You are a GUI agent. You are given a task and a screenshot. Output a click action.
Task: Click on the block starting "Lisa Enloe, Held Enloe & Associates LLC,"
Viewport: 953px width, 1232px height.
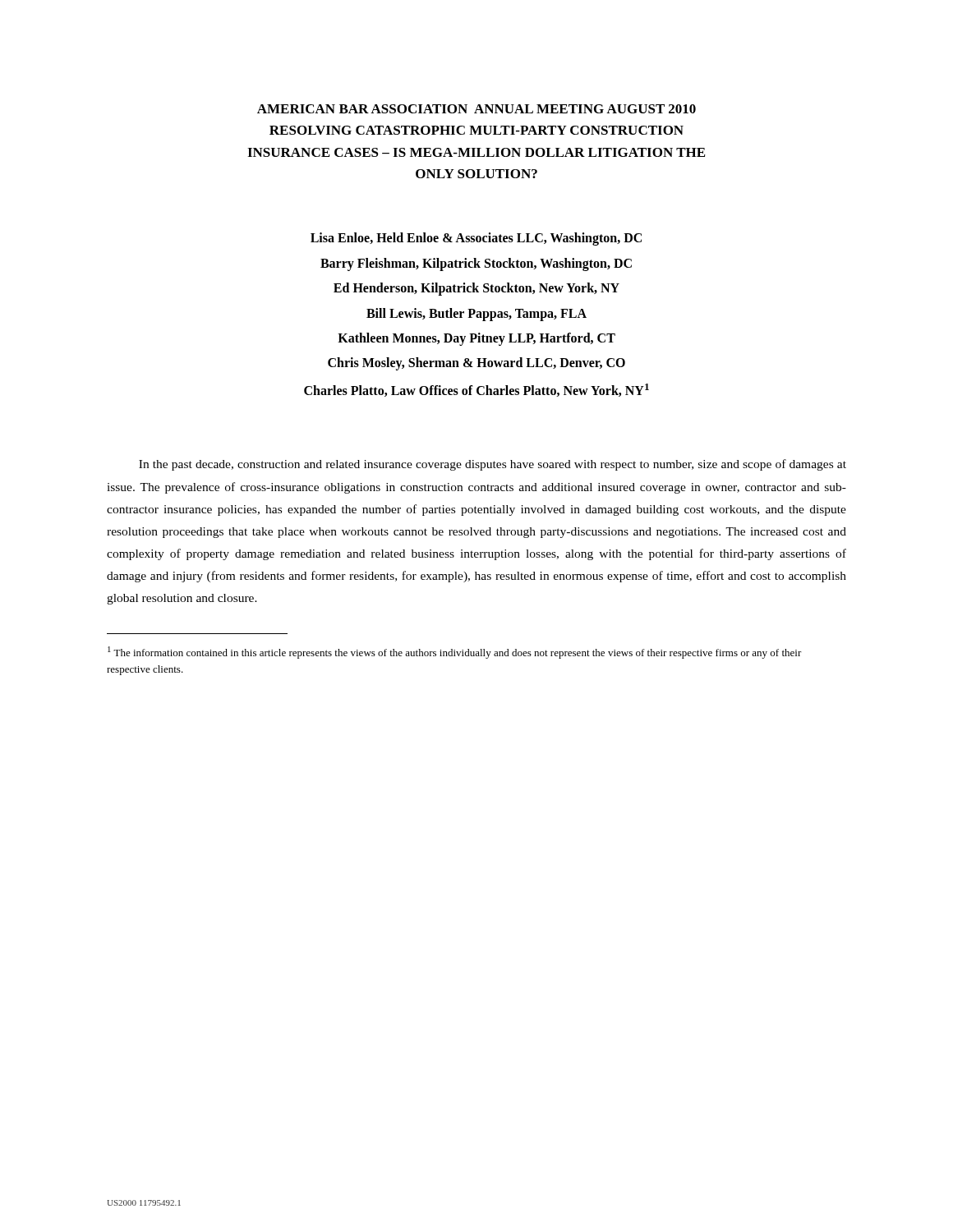click(476, 315)
